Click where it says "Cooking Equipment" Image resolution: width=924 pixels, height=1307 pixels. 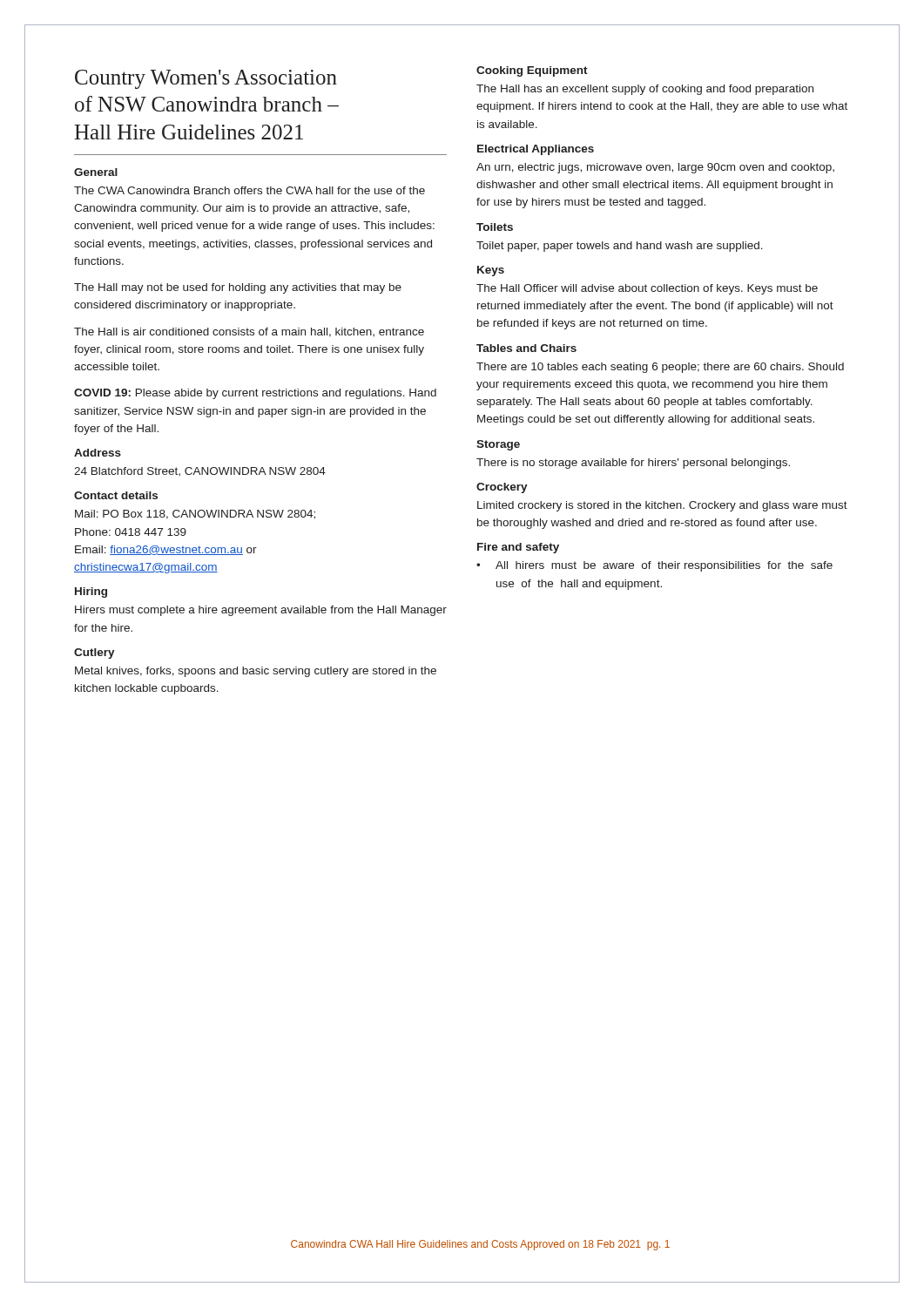click(532, 71)
